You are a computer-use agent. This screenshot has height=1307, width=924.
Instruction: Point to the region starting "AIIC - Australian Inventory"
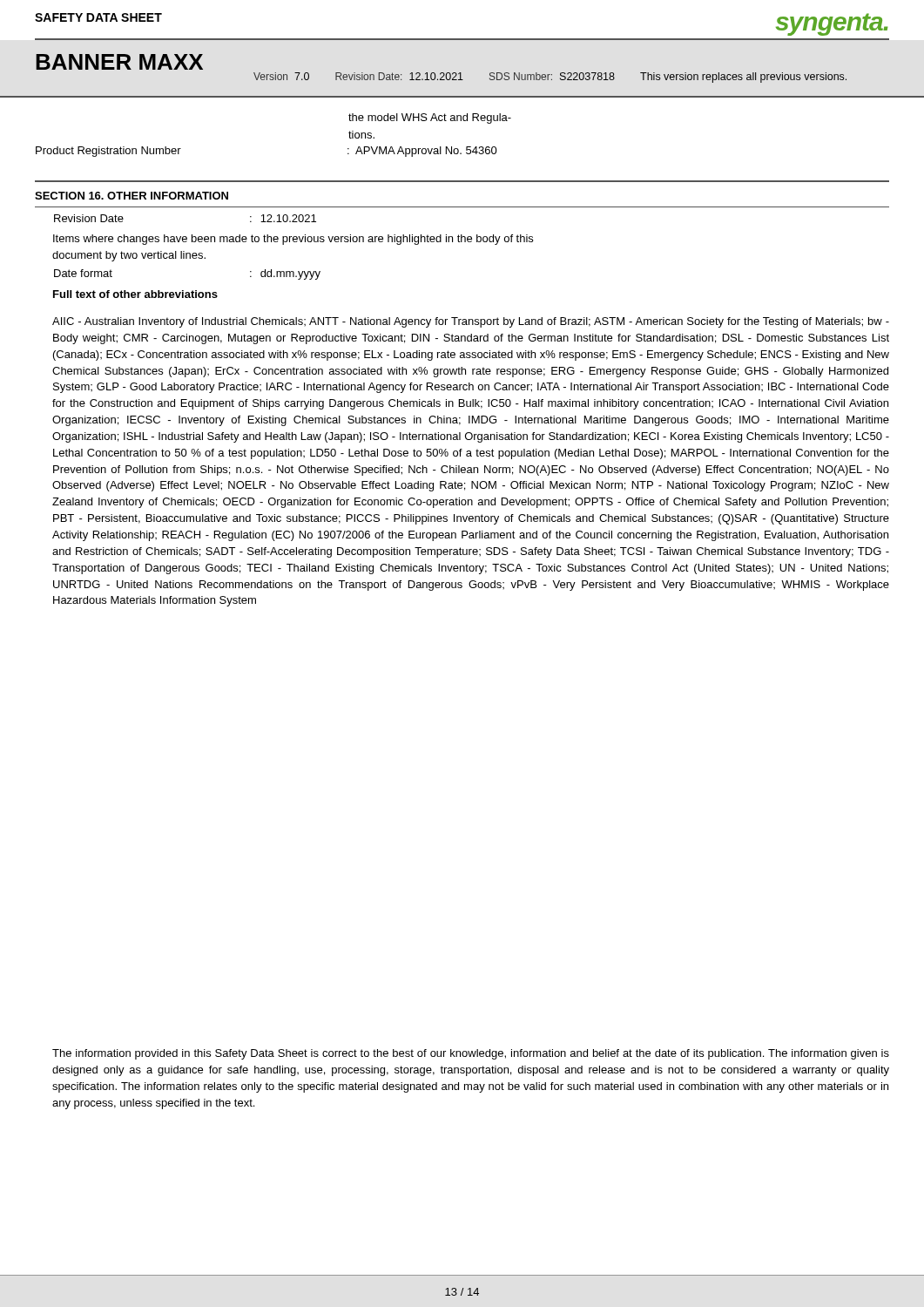(471, 461)
